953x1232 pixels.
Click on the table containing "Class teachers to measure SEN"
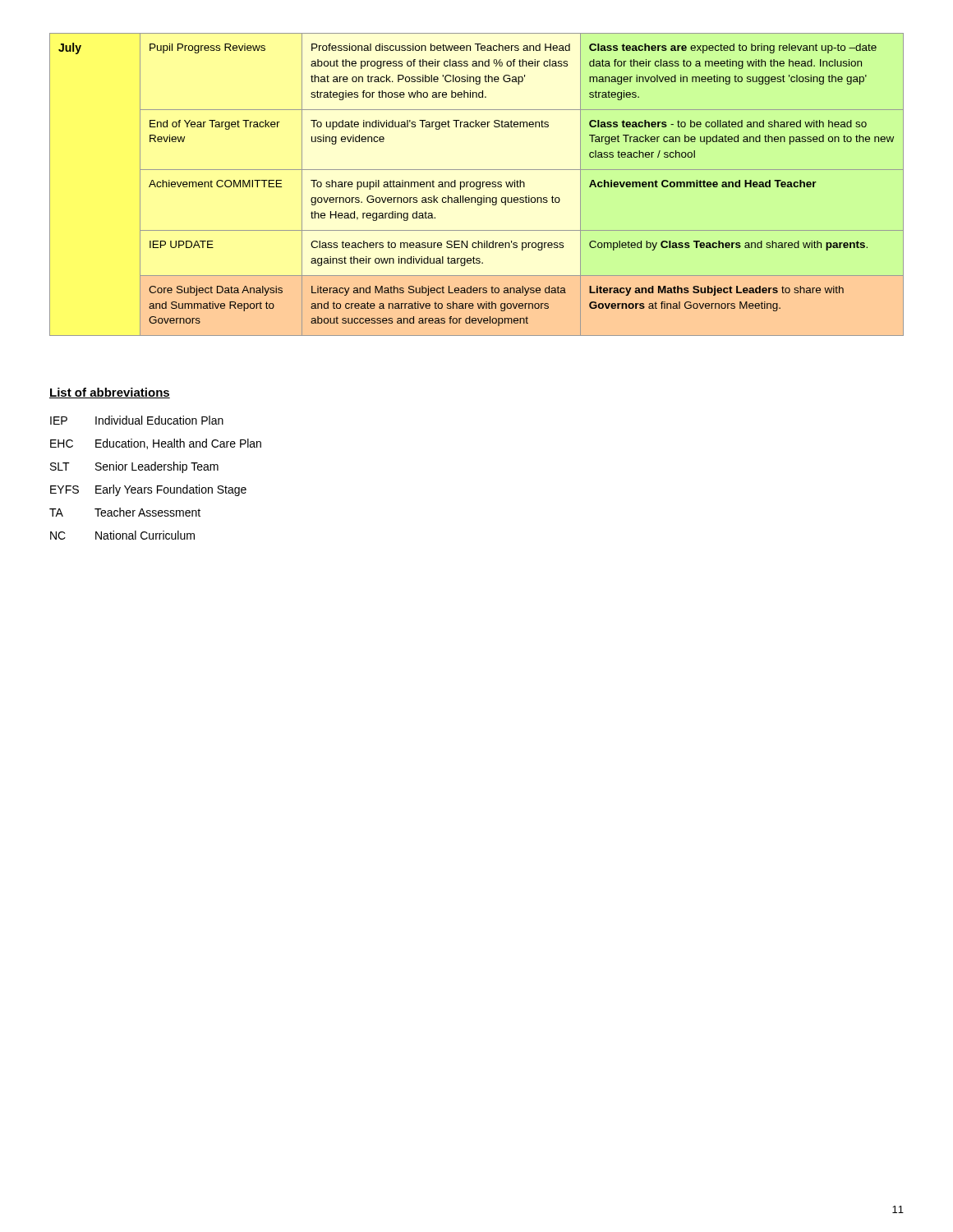point(476,185)
